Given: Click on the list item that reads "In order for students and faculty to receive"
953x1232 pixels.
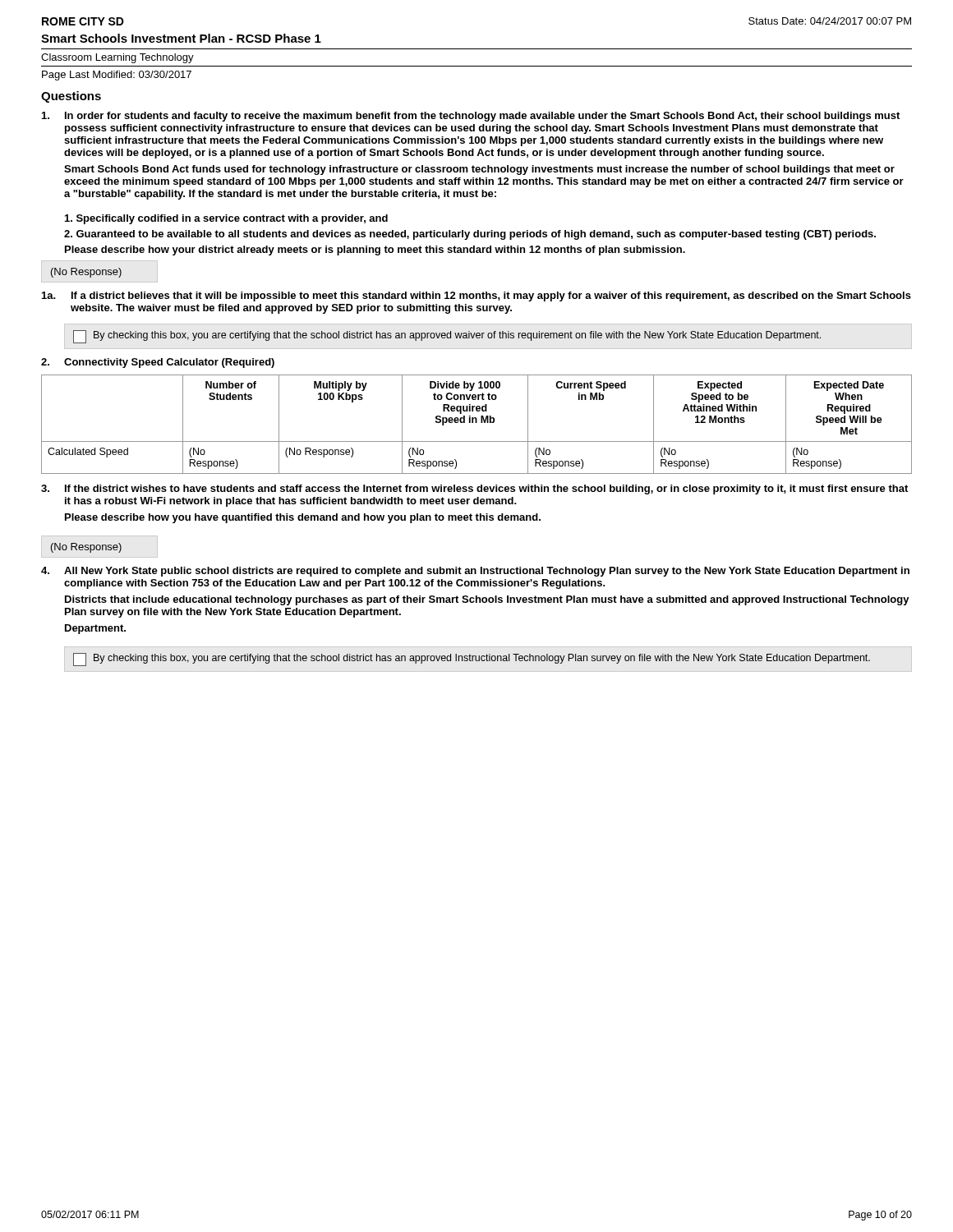Looking at the screenshot, I should [476, 154].
